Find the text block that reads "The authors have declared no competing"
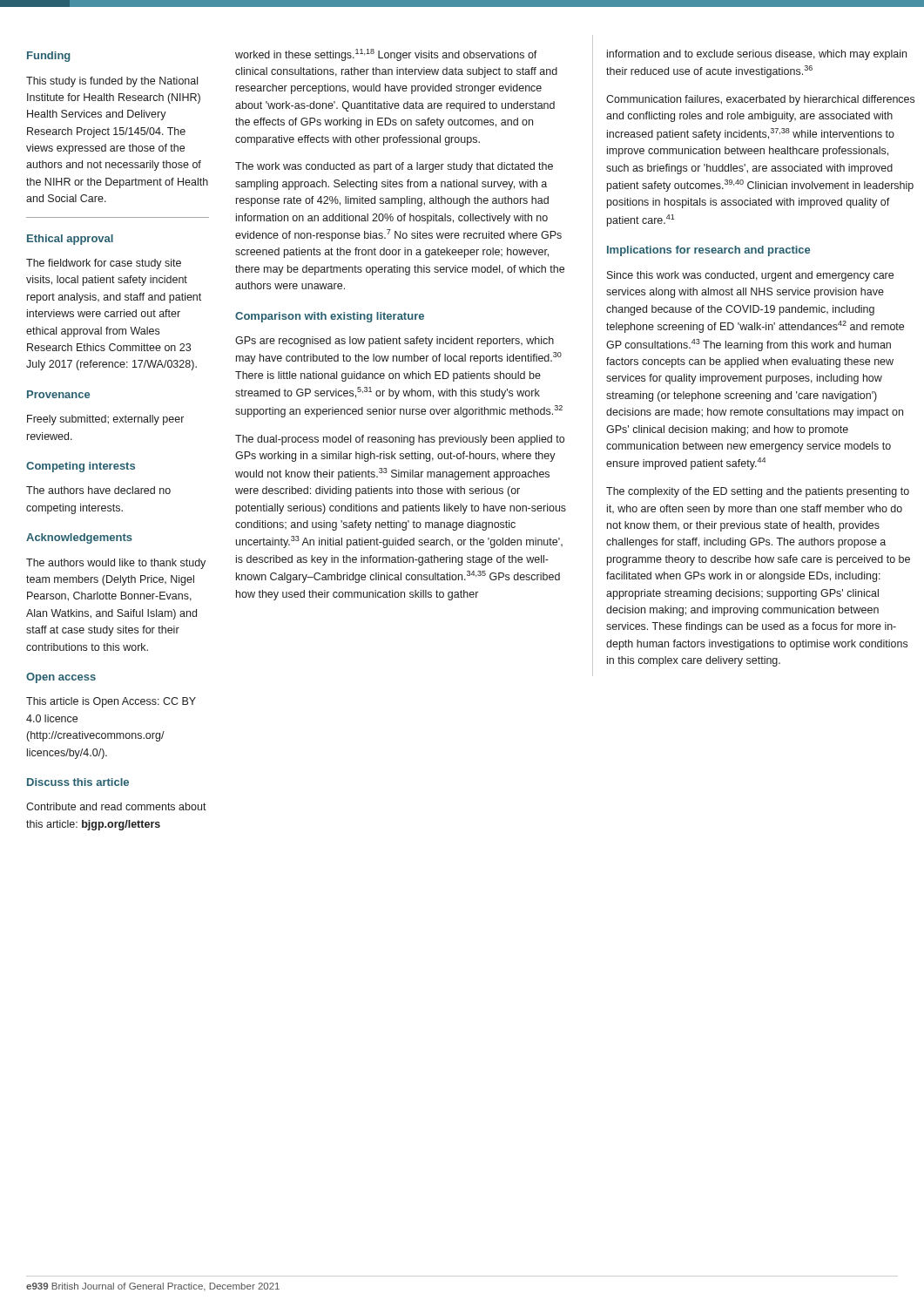 pos(118,500)
